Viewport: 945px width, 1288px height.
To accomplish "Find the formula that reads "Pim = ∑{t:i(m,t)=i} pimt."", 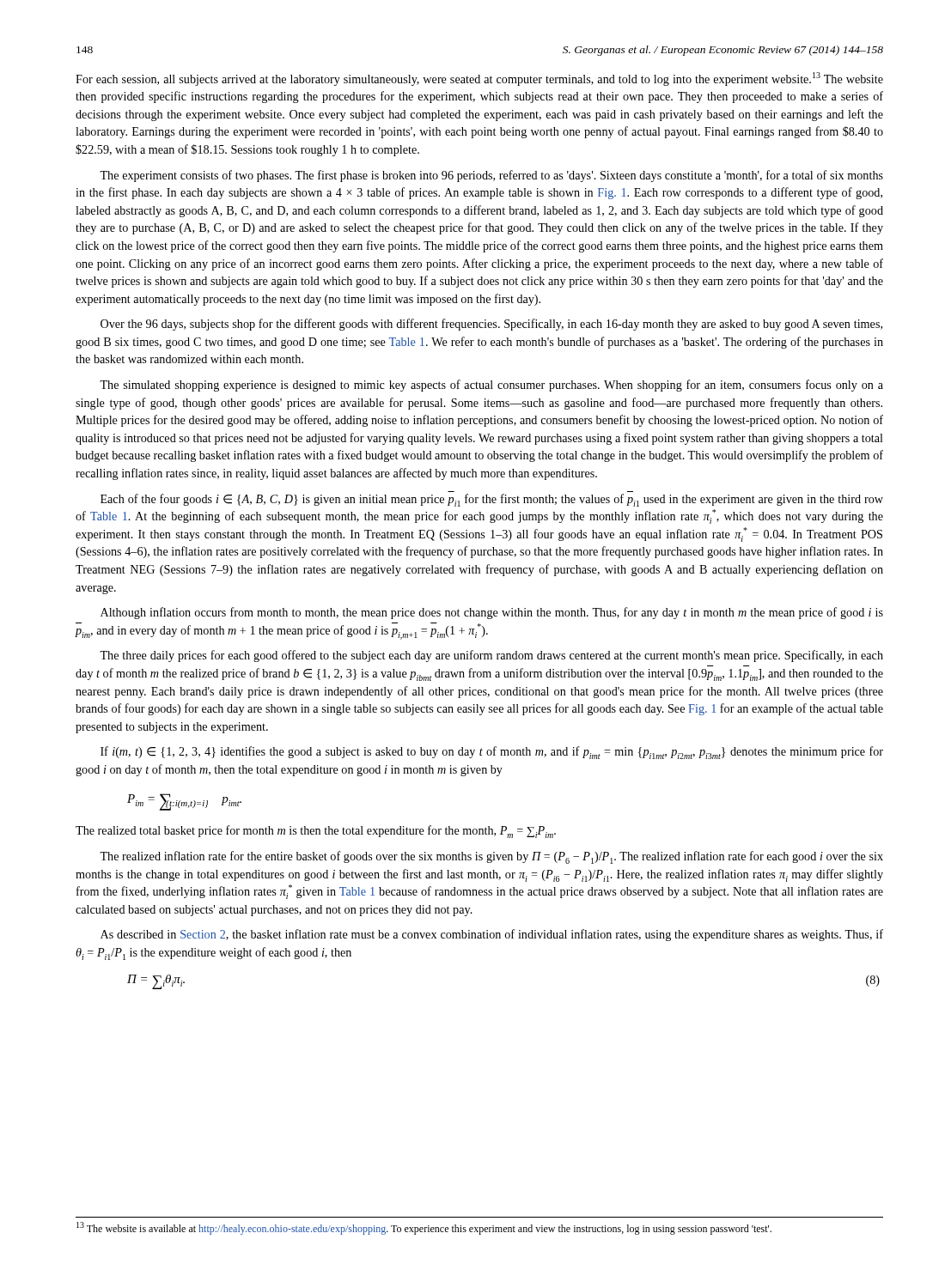I will pyautogui.click(x=184, y=802).
